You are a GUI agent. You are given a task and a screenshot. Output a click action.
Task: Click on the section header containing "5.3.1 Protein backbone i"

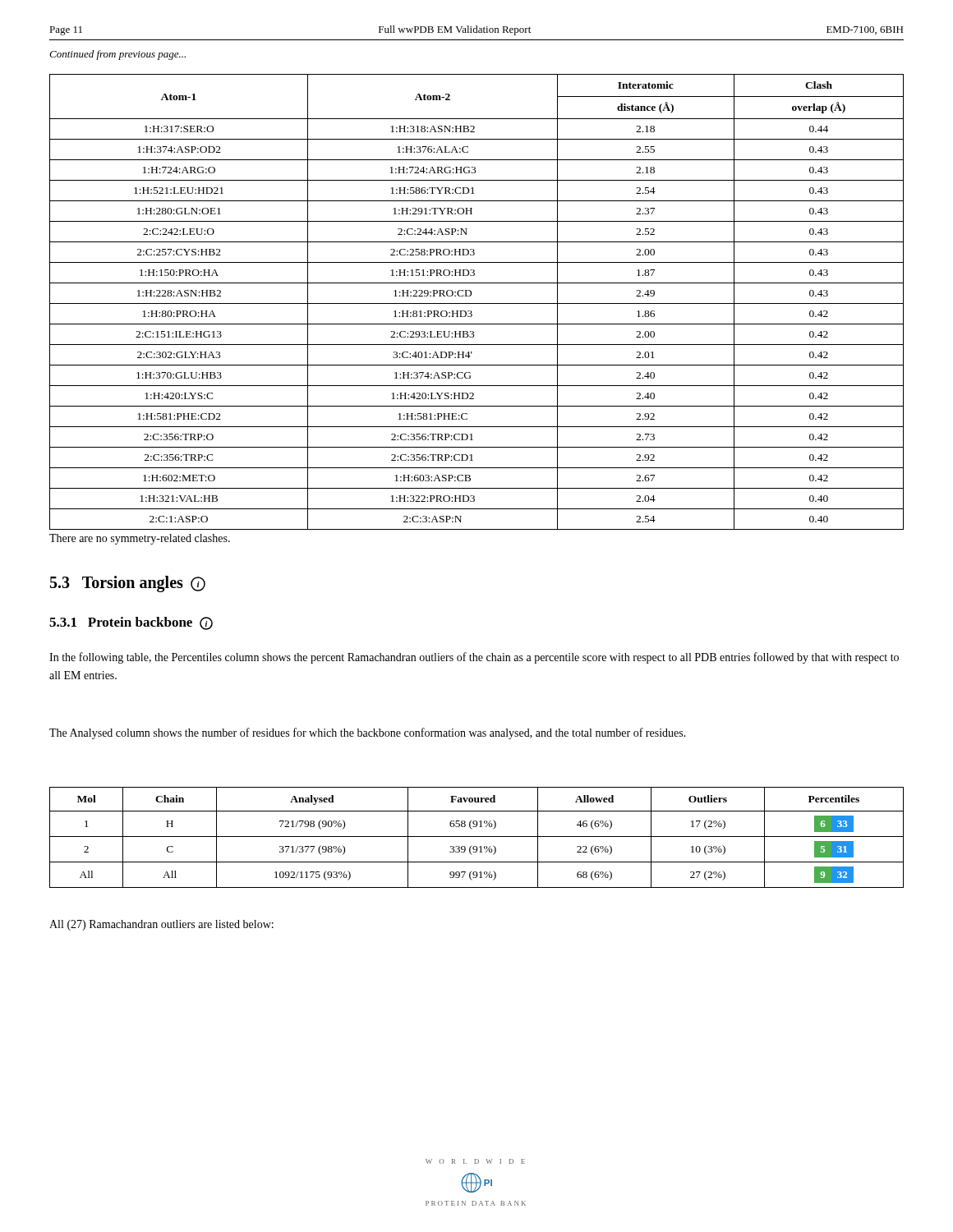click(x=131, y=622)
